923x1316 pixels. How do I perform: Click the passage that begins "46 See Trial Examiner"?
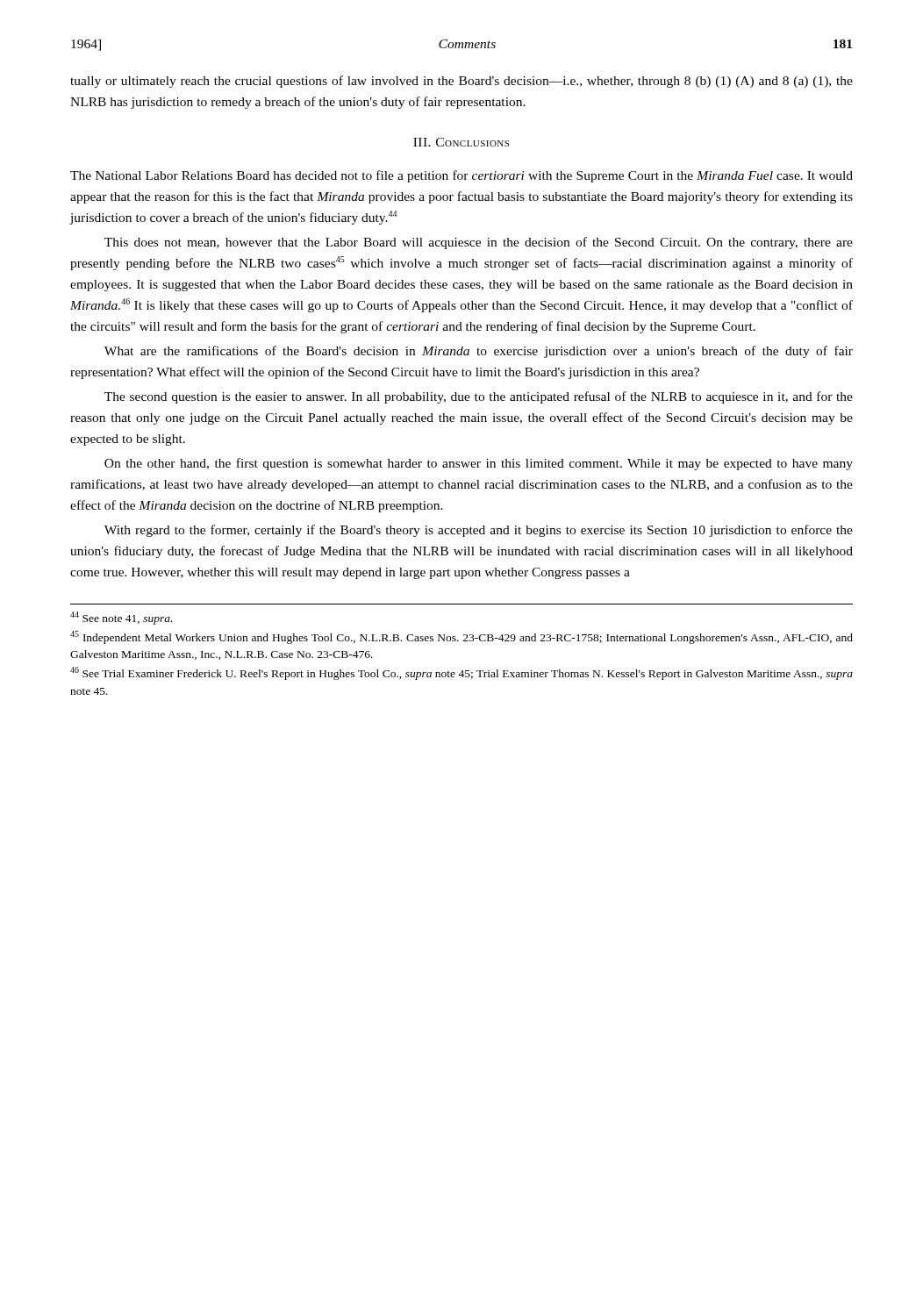[x=461, y=681]
